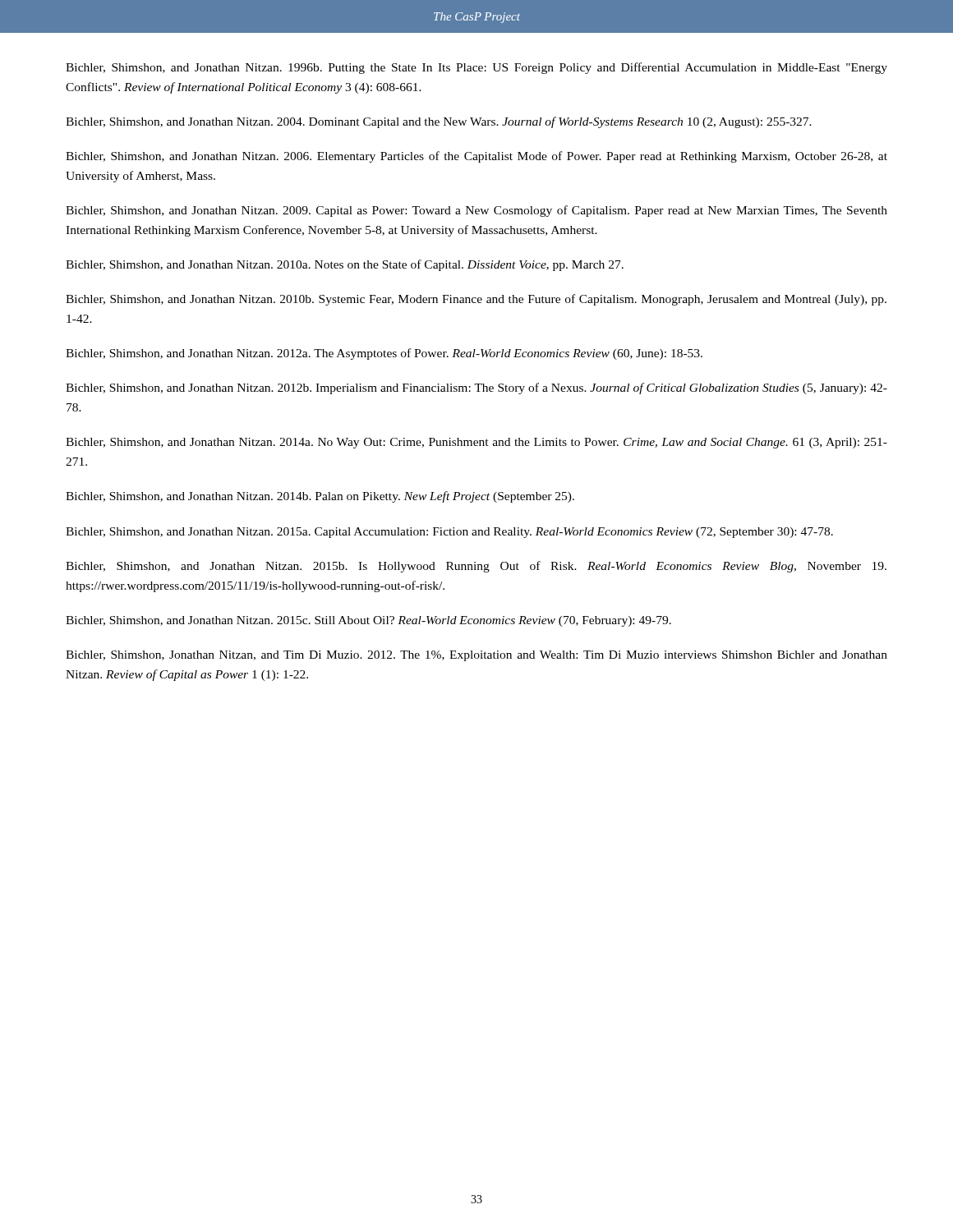Locate the block starting "Bichler, Shimshon, and Jonathan Nitzan. 1996b. Putting the"
Screen dimensions: 1232x953
(476, 77)
